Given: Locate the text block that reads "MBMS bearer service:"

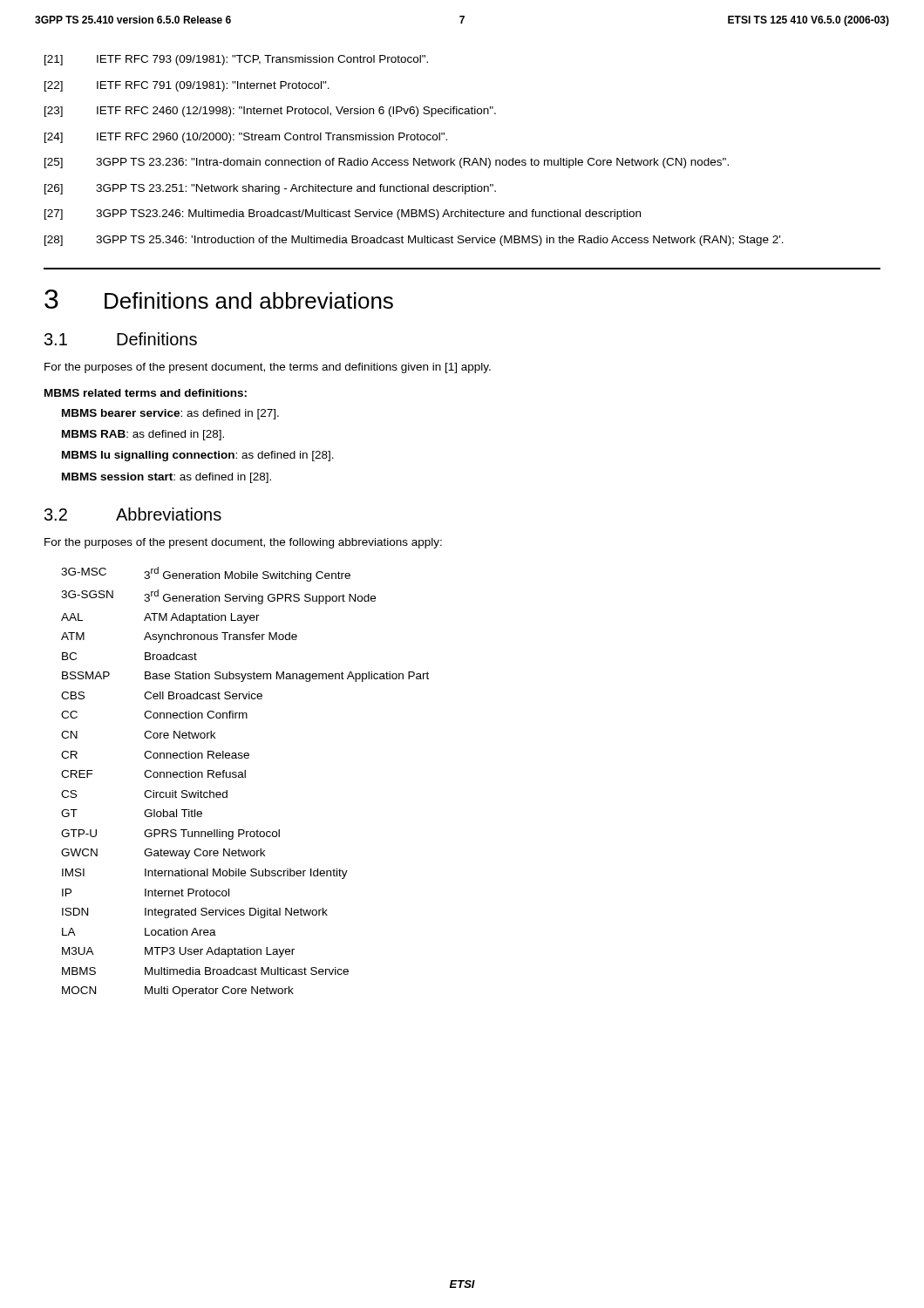Looking at the screenshot, I should 170,413.
